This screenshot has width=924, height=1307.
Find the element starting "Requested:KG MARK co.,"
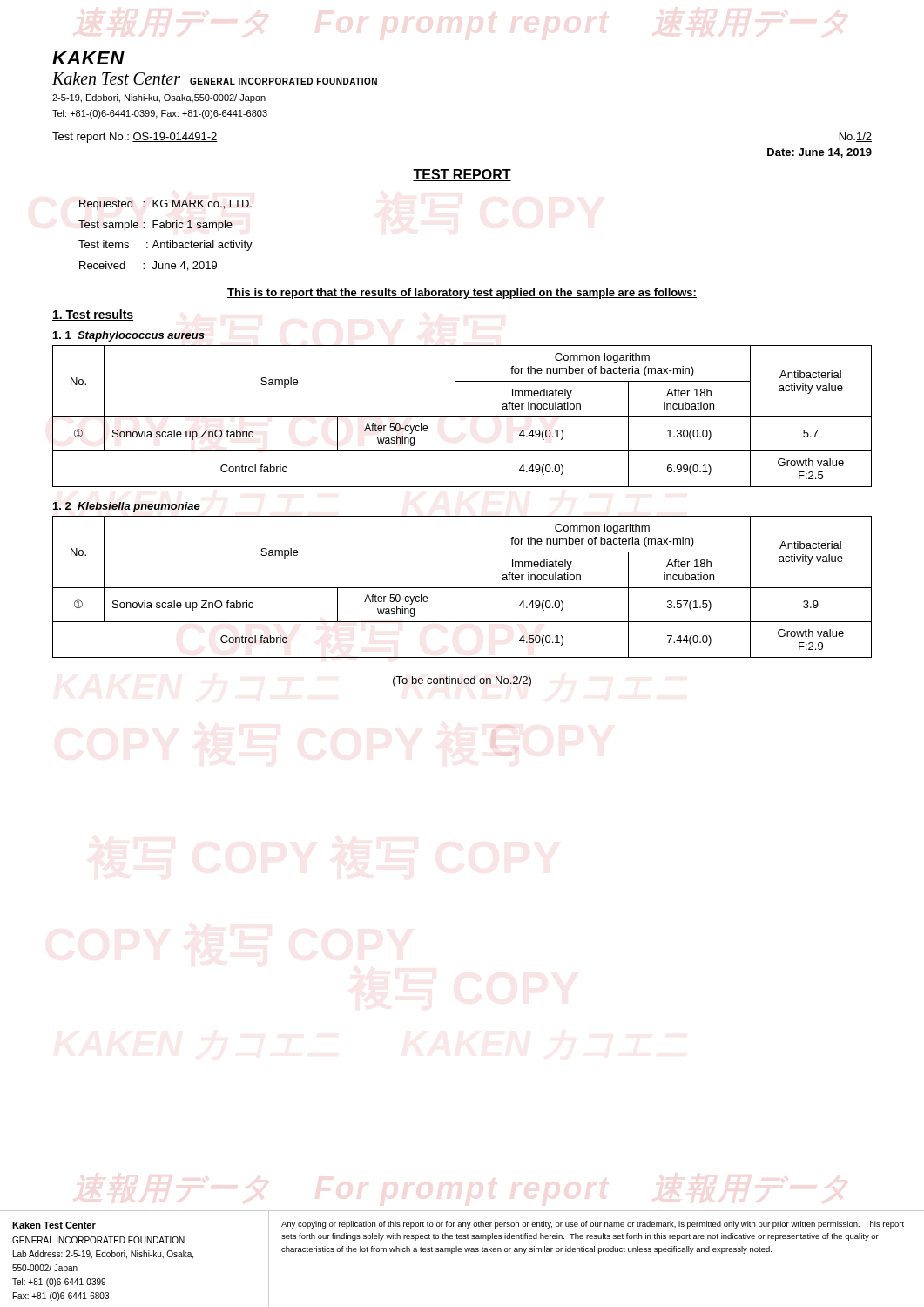(x=167, y=234)
